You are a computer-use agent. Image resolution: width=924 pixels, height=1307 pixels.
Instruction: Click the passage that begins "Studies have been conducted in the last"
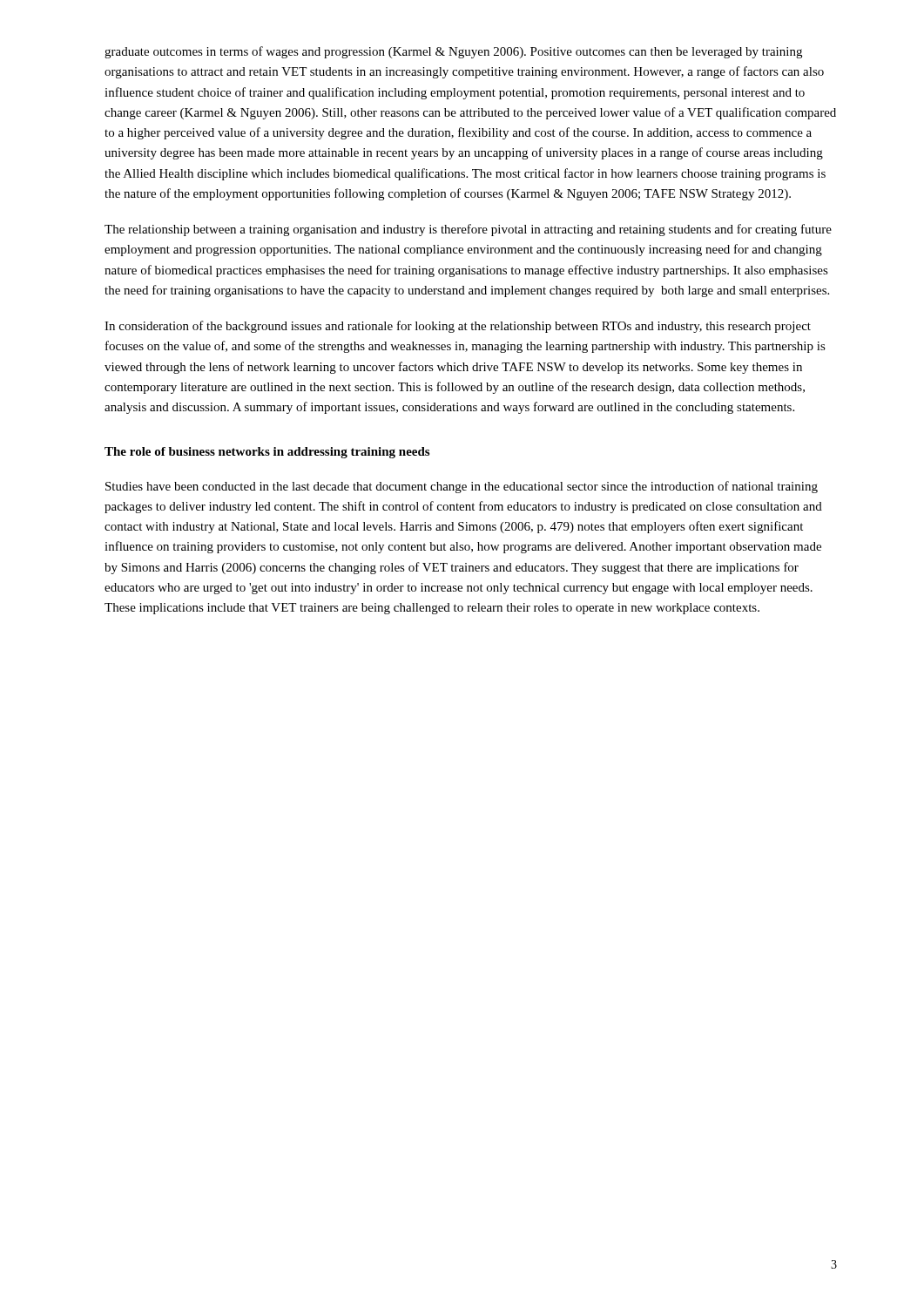pyautogui.click(x=463, y=547)
